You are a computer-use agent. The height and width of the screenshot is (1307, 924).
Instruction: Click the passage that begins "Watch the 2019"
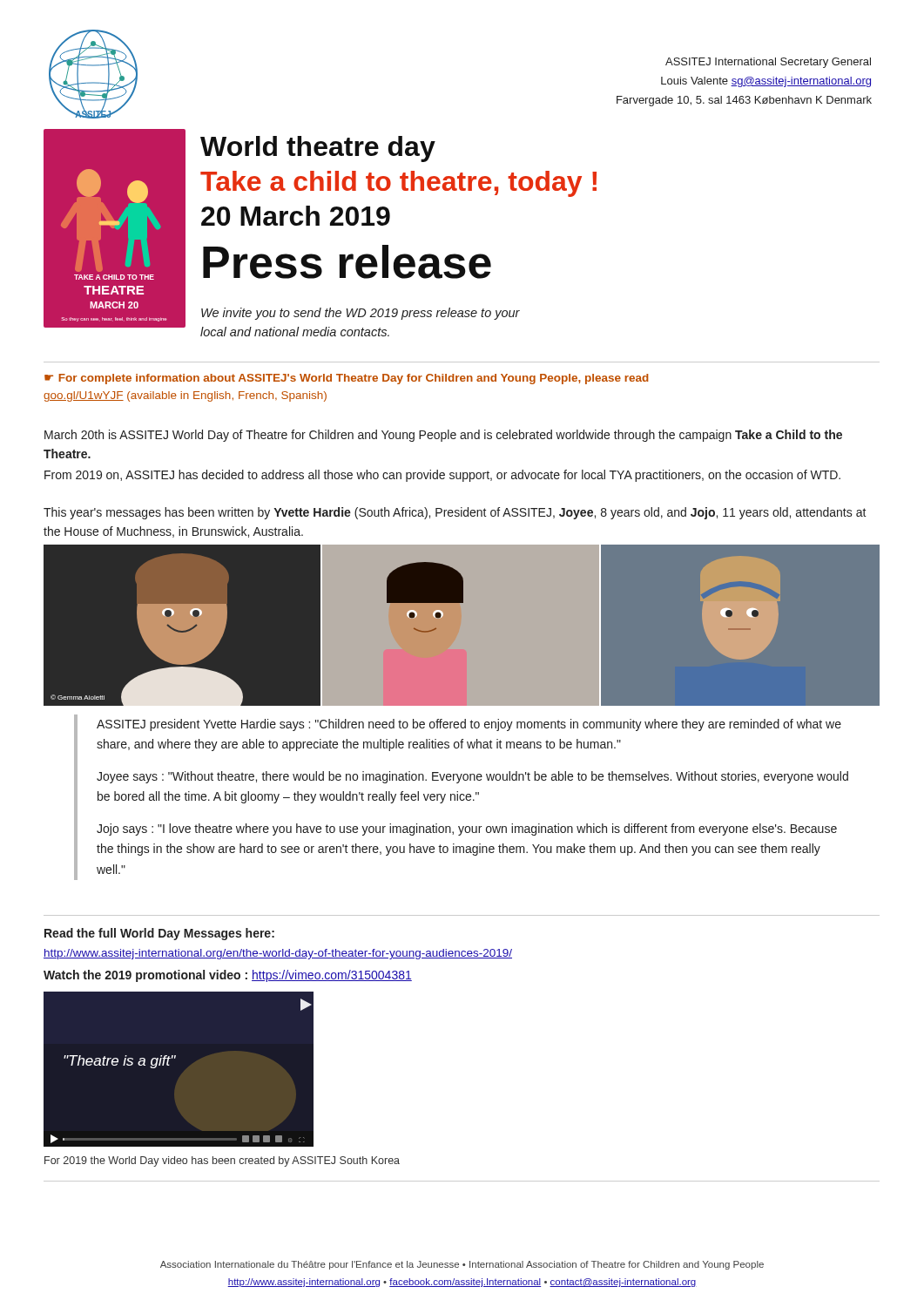point(228,975)
